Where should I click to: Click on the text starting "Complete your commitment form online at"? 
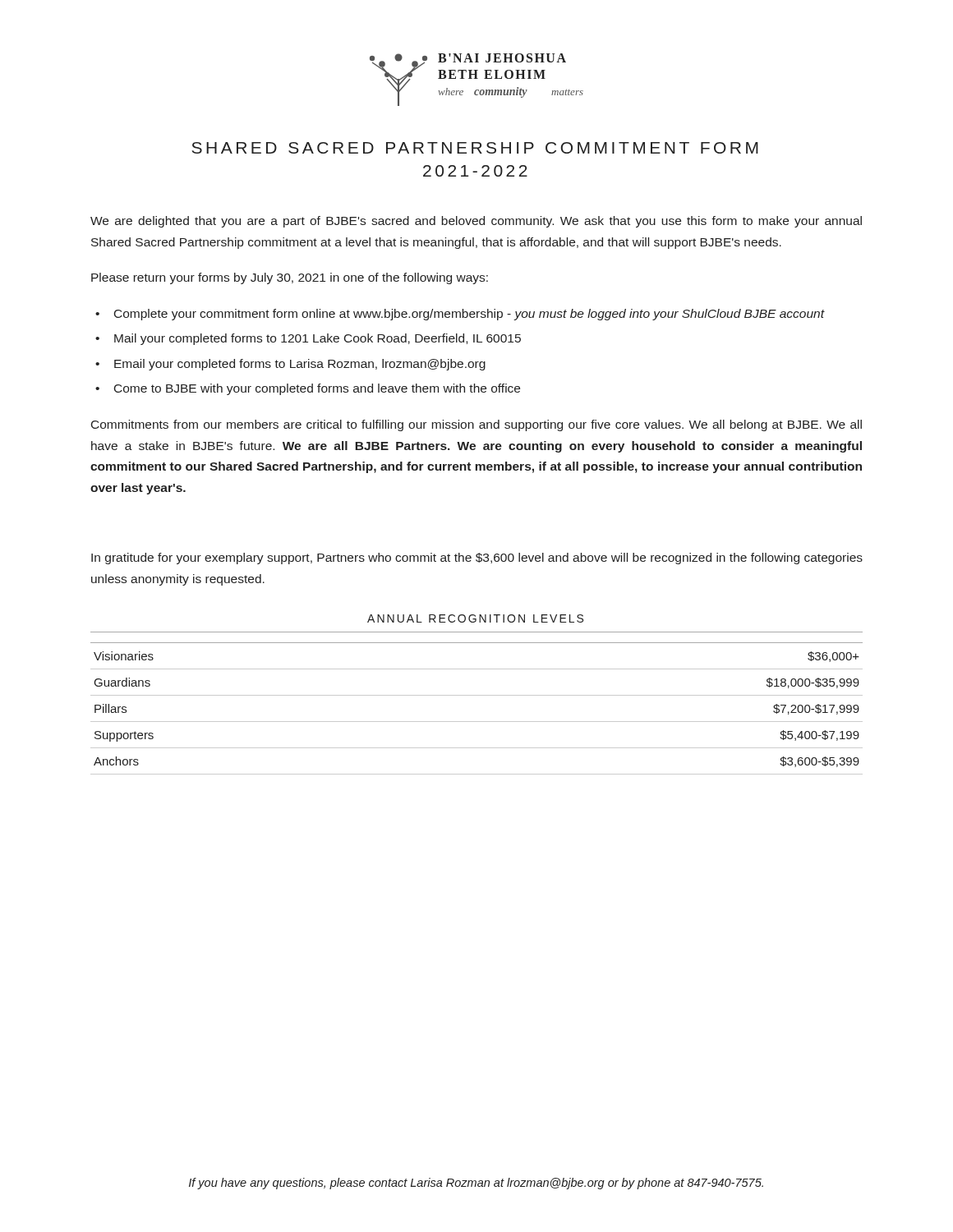click(x=469, y=313)
